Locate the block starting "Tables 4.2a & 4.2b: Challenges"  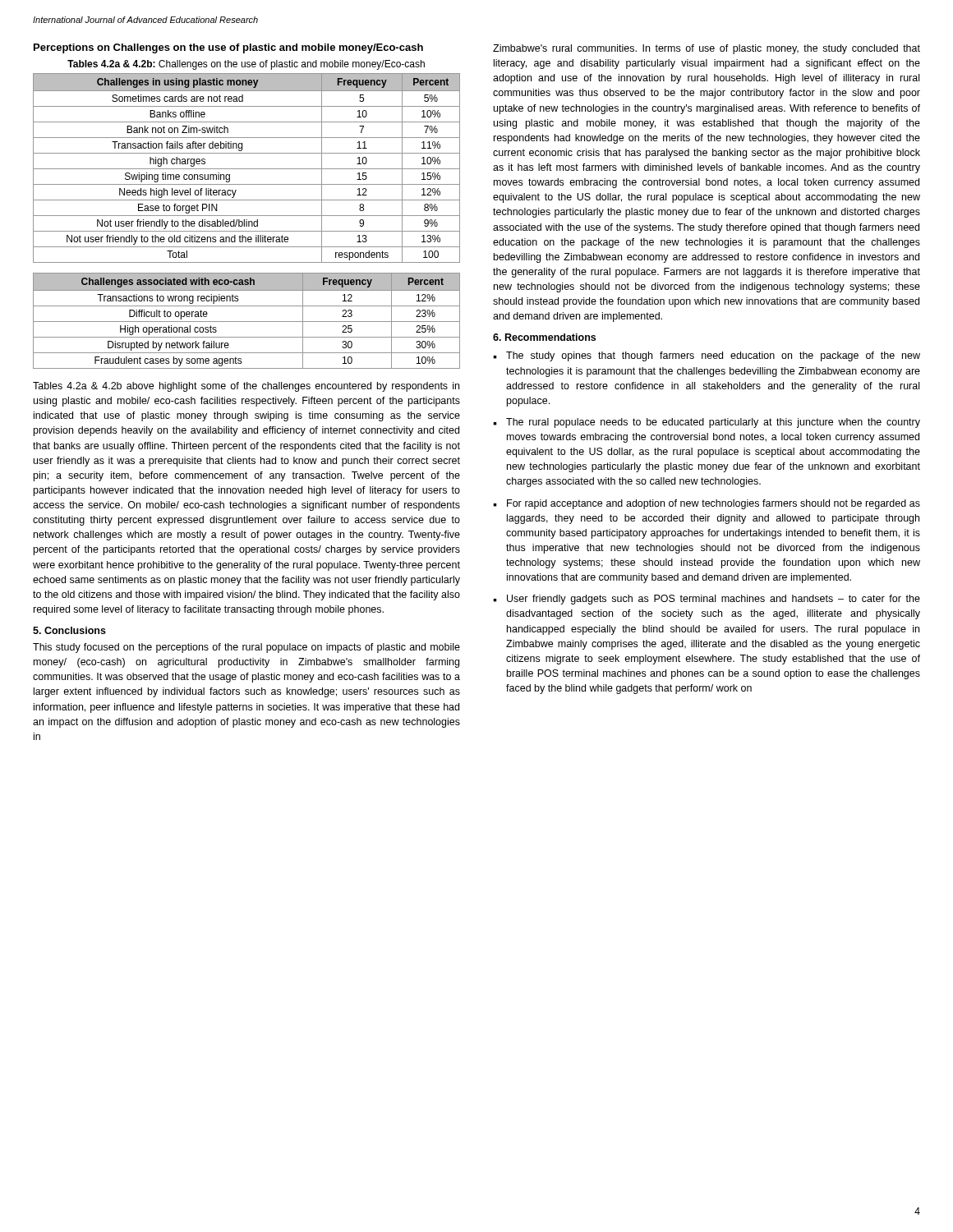[246, 64]
